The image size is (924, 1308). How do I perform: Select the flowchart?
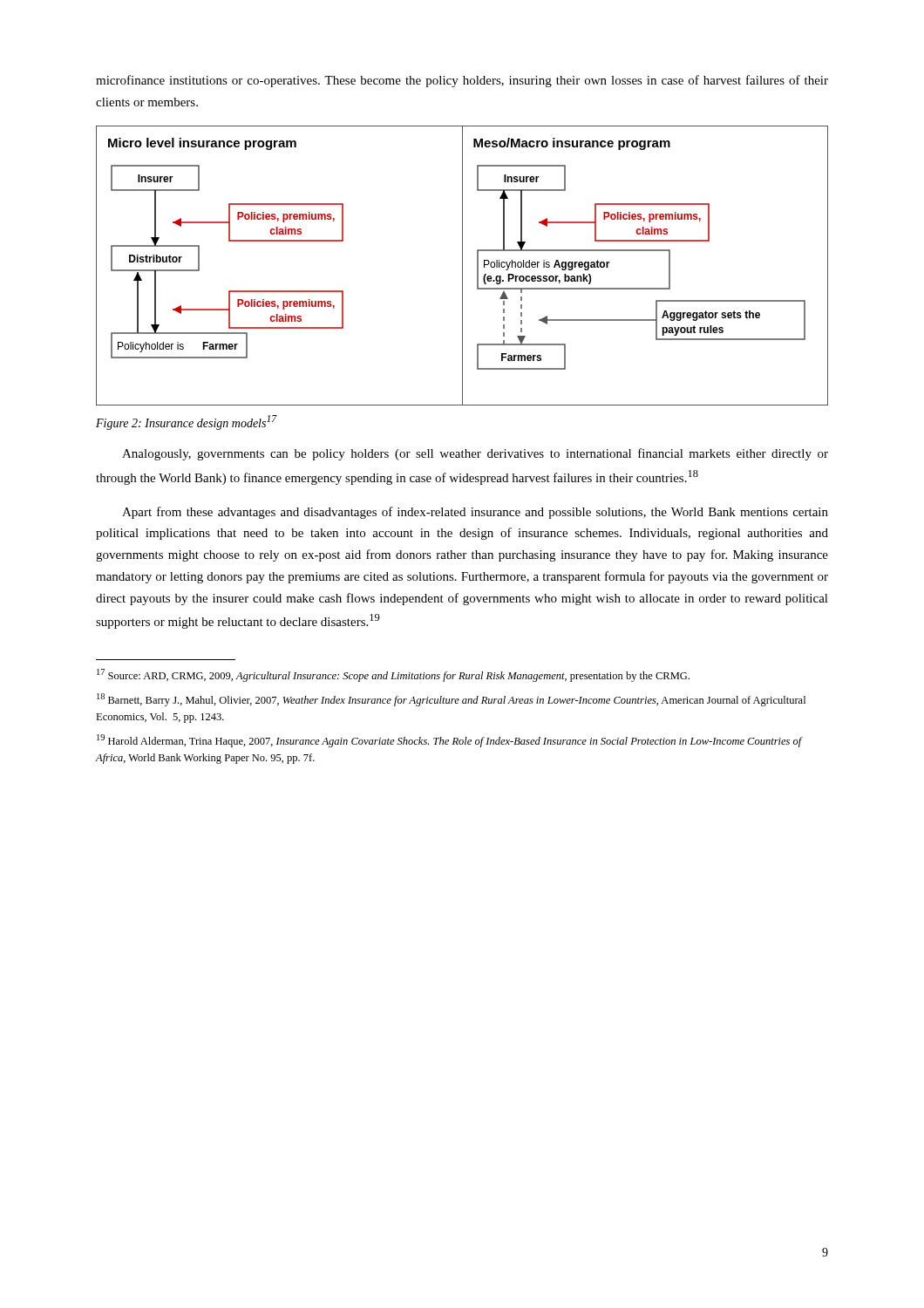(x=462, y=265)
